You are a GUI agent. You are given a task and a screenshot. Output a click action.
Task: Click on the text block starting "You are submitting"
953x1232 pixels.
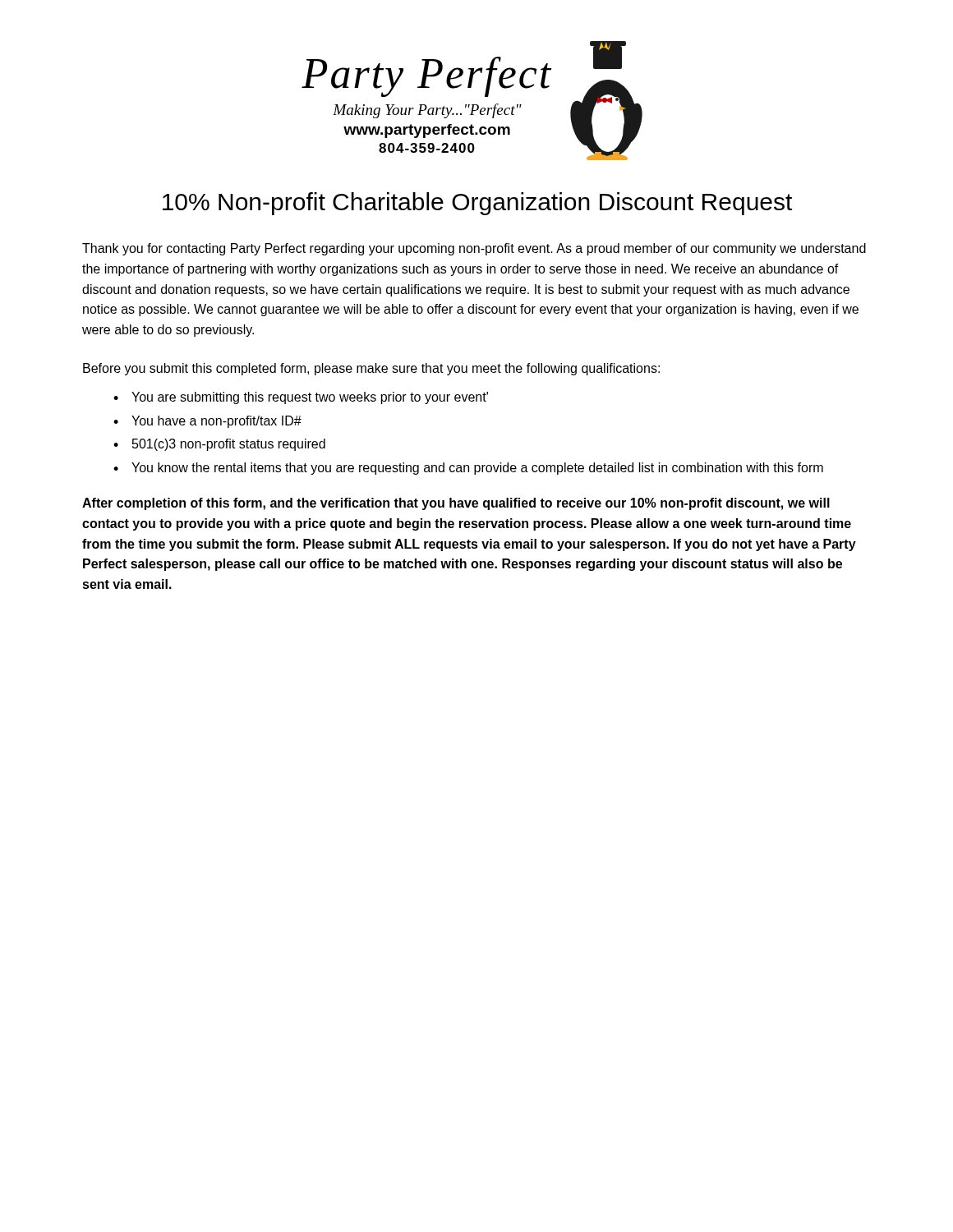click(x=310, y=397)
